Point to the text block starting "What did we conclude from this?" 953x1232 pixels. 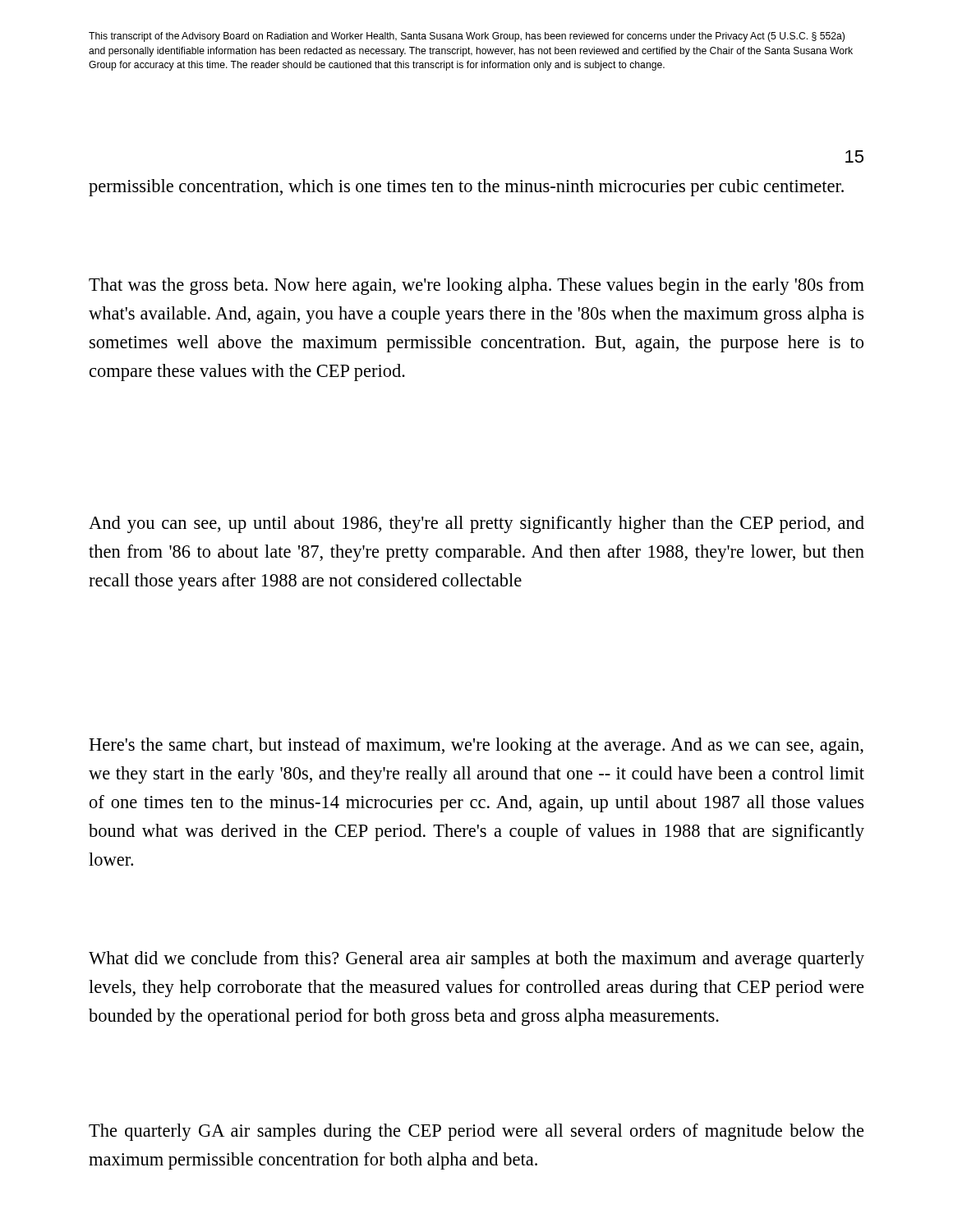point(476,987)
